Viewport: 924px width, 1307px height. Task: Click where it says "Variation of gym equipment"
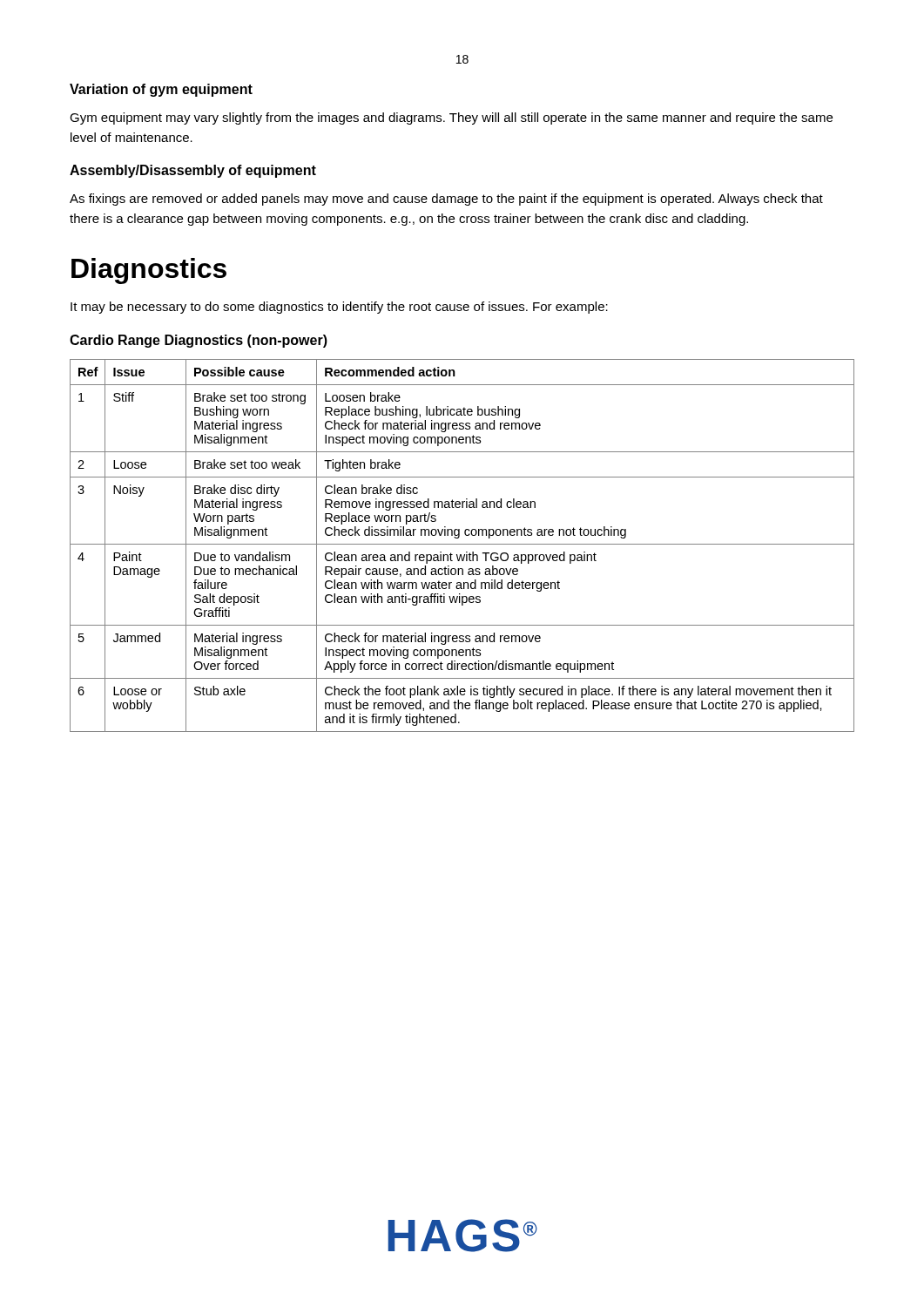tap(161, 89)
